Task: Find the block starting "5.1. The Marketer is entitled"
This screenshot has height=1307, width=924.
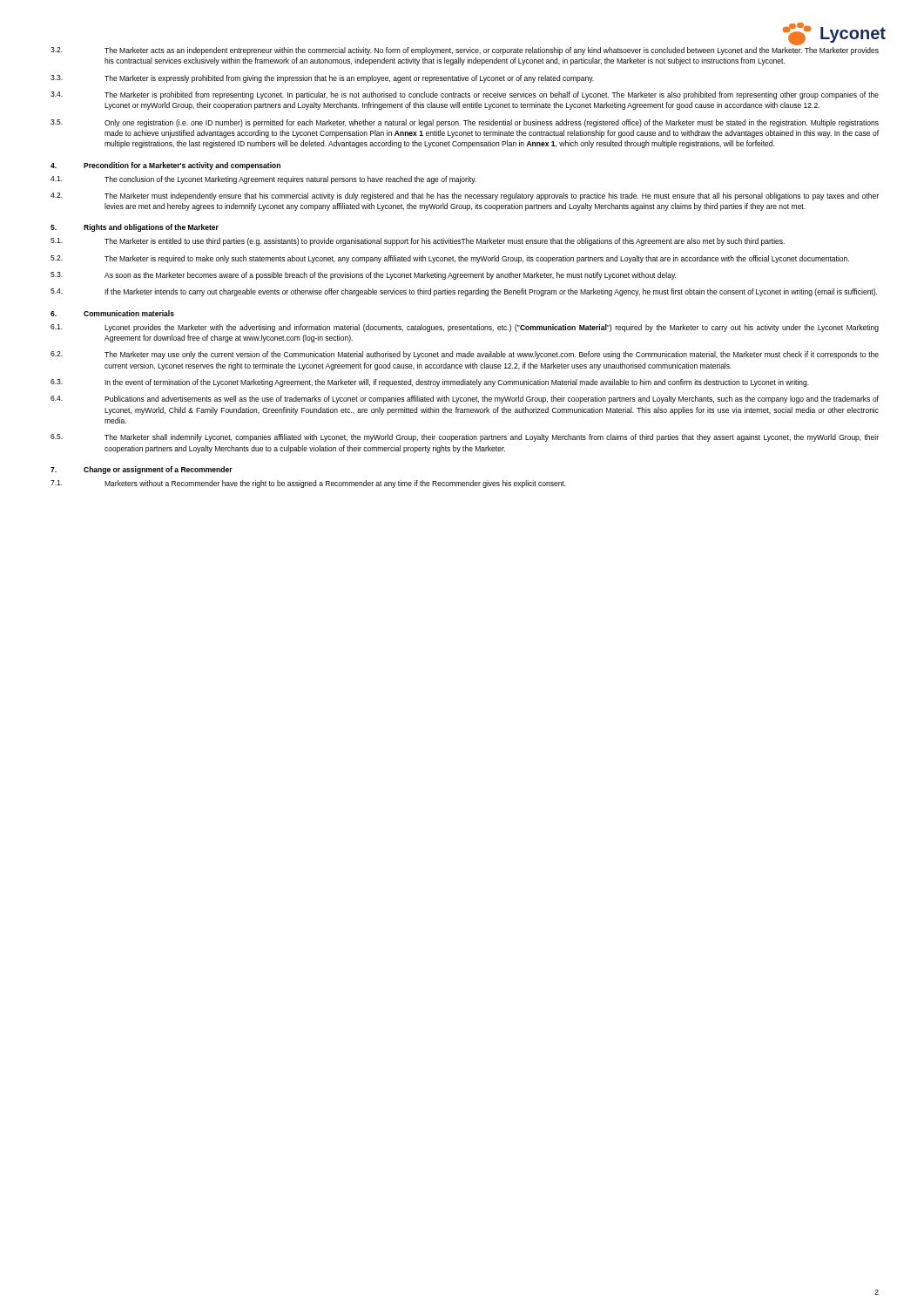Action: tap(465, 242)
